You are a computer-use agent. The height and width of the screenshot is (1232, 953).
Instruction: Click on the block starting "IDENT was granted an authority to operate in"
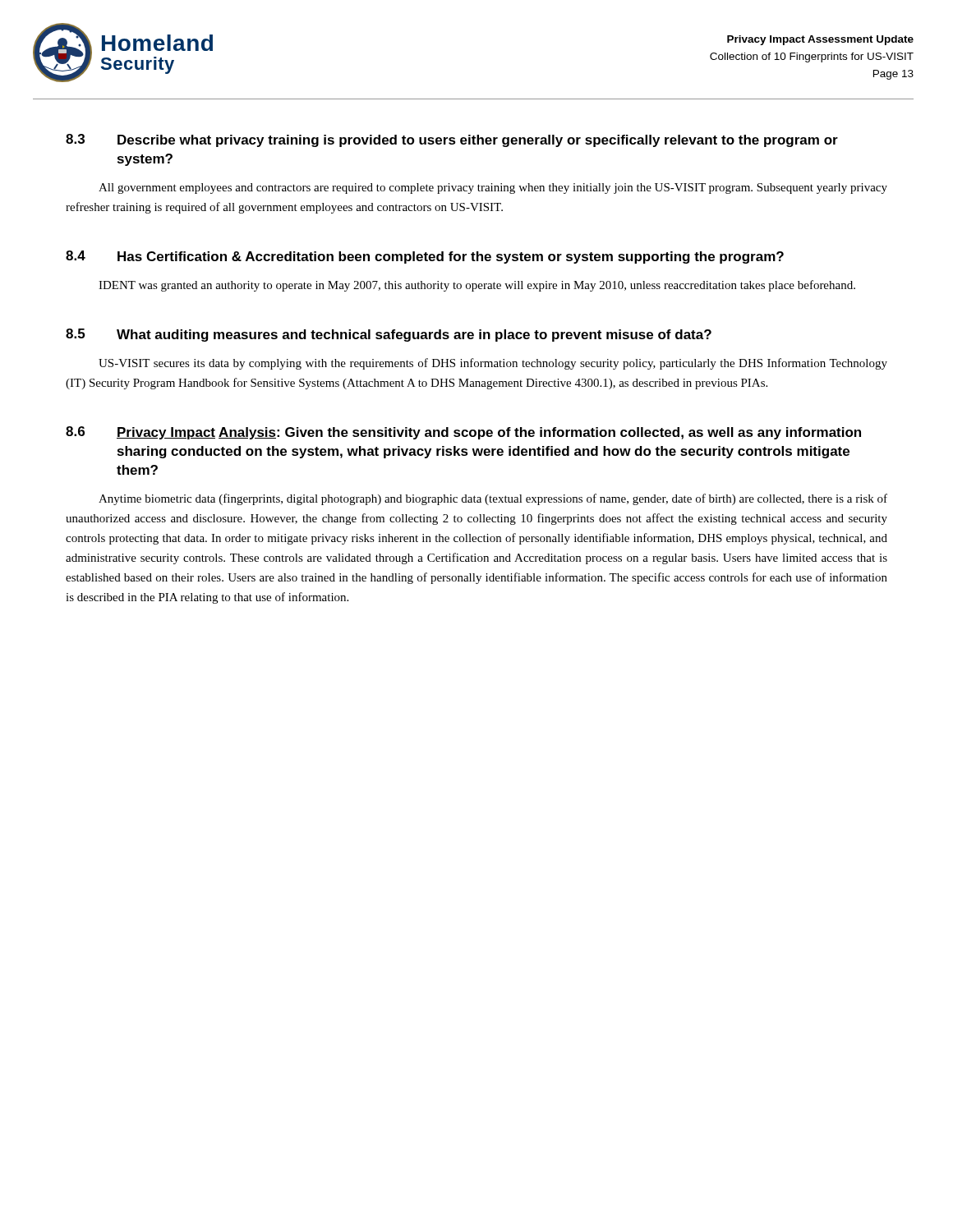pos(477,285)
